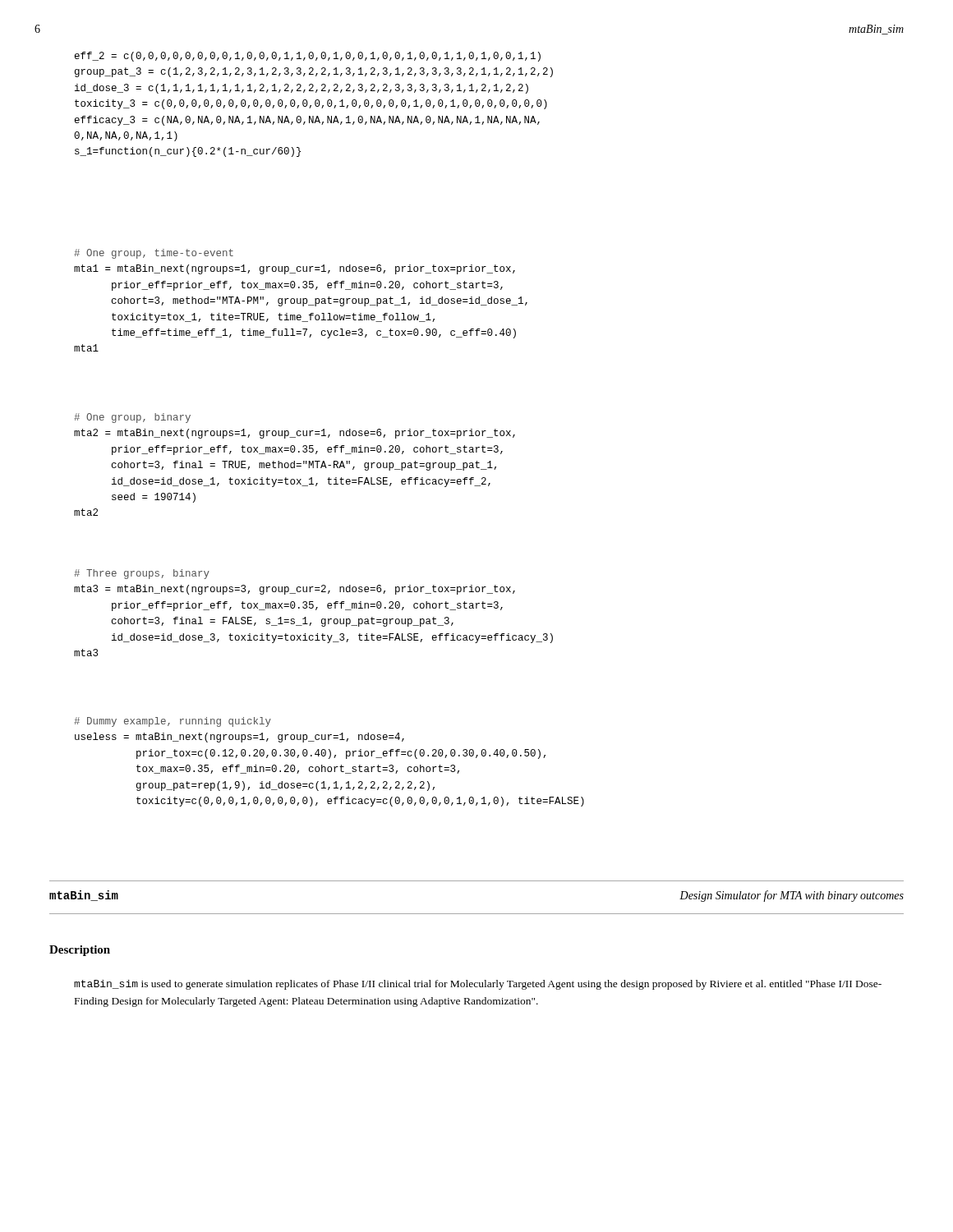
Task: Click the passage that begins "Dummy example, running quickly useless"
Action: click(330, 762)
